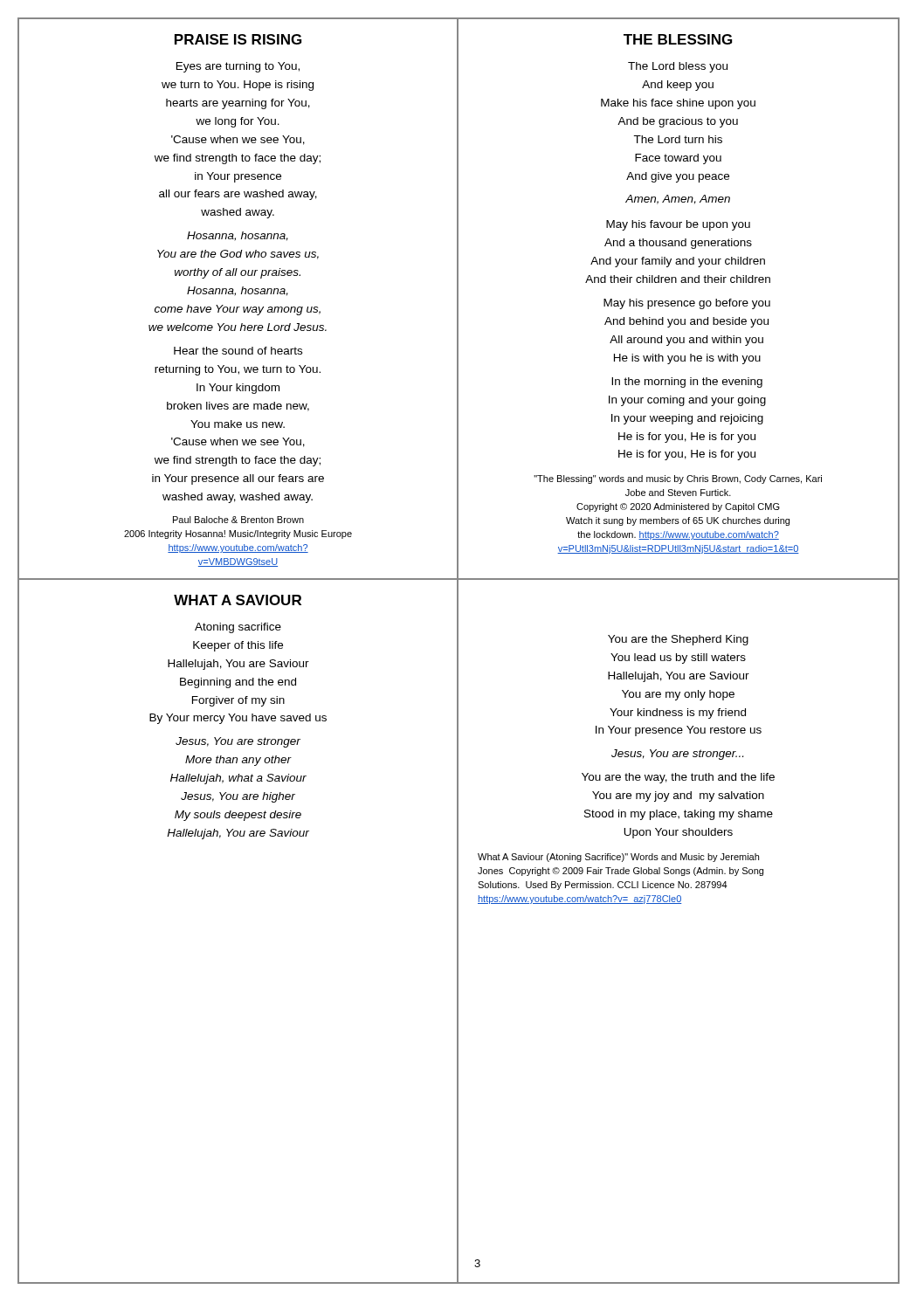Point to the region starting "You are the Shepherd King You lead"
The image size is (924, 1310).
pyautogui.click(x=678, y=684)
